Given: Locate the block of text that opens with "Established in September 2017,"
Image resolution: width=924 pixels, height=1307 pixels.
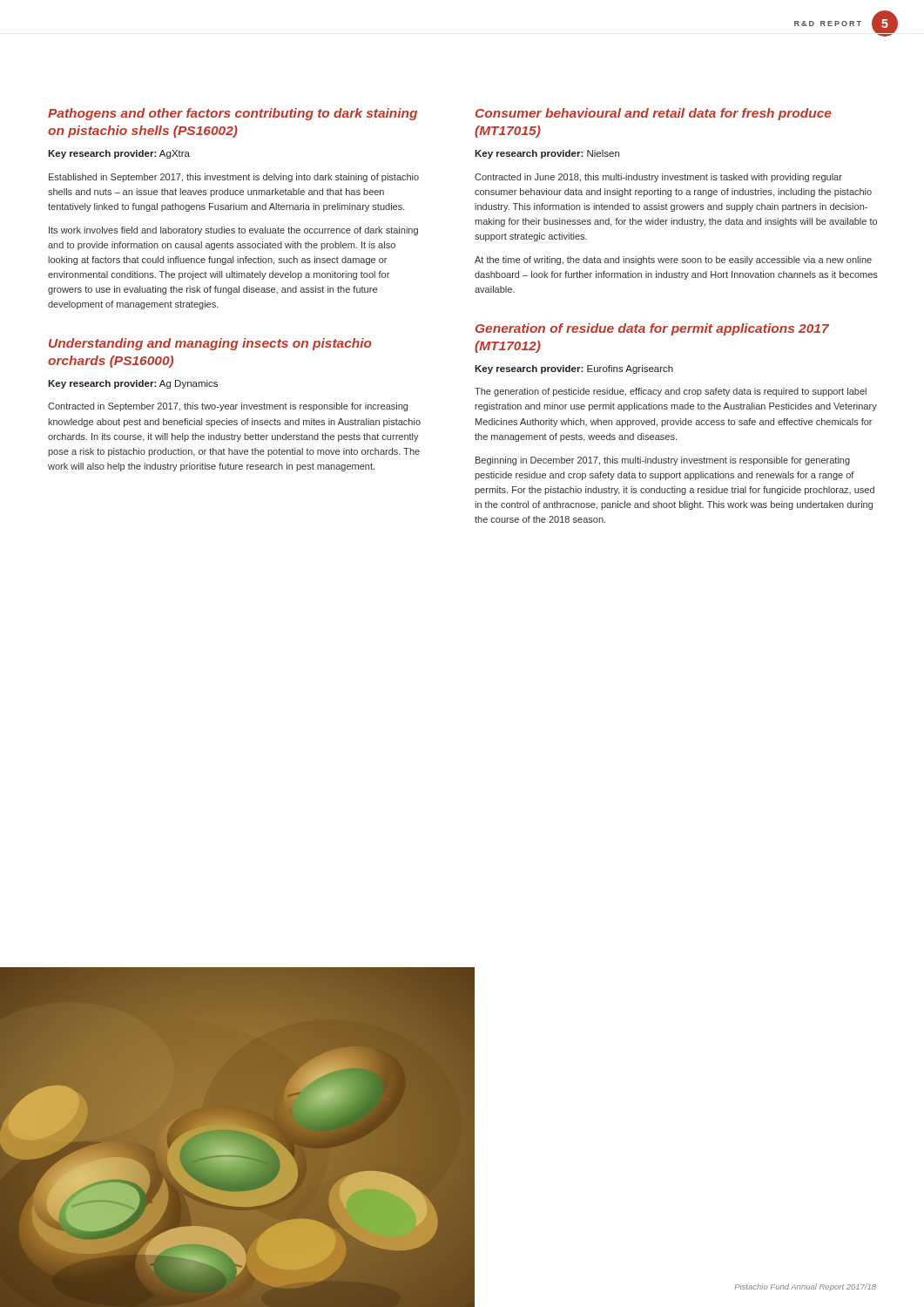Looking at the screenshot, I should (233, 191).
